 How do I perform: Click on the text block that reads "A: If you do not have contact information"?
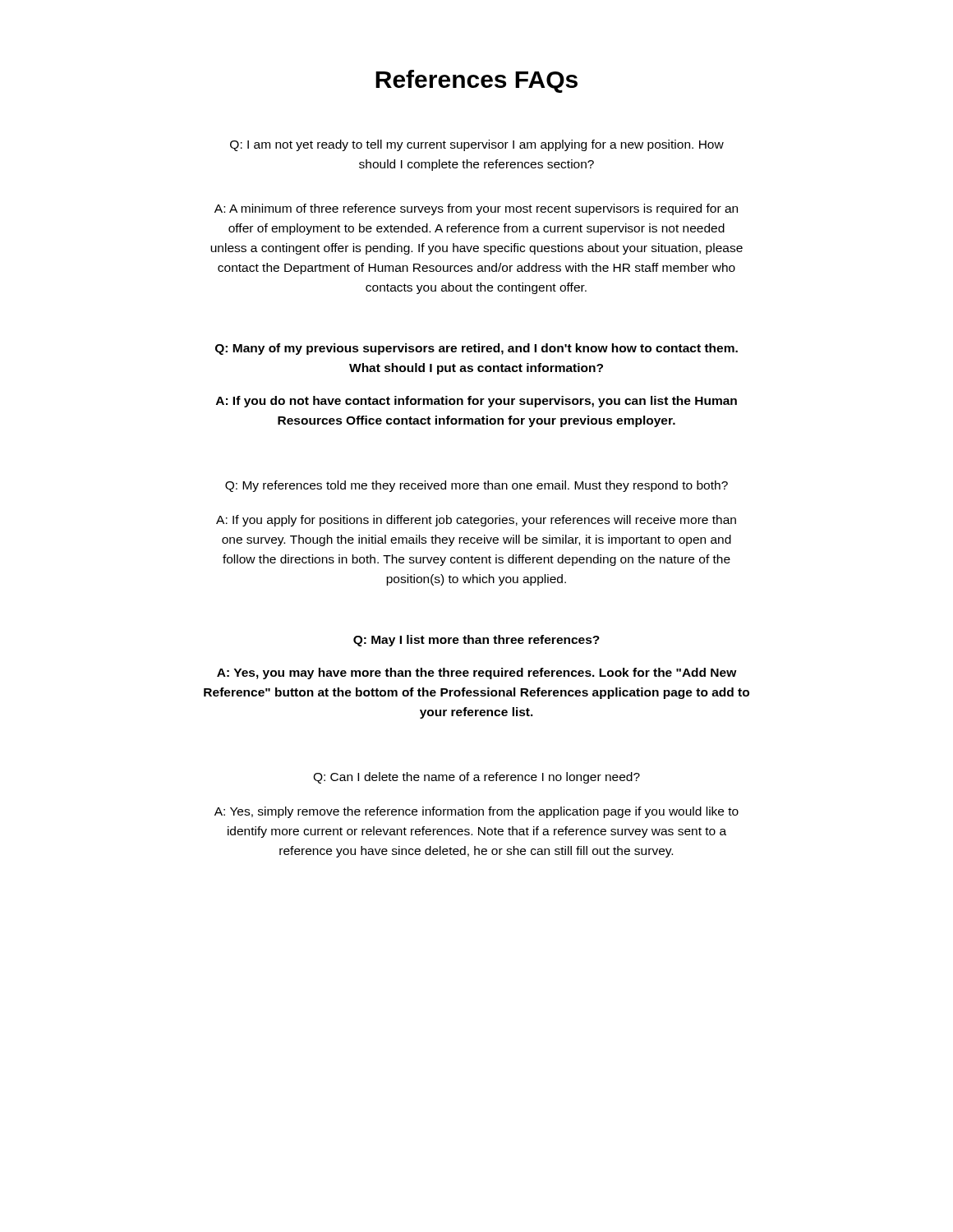476,411
